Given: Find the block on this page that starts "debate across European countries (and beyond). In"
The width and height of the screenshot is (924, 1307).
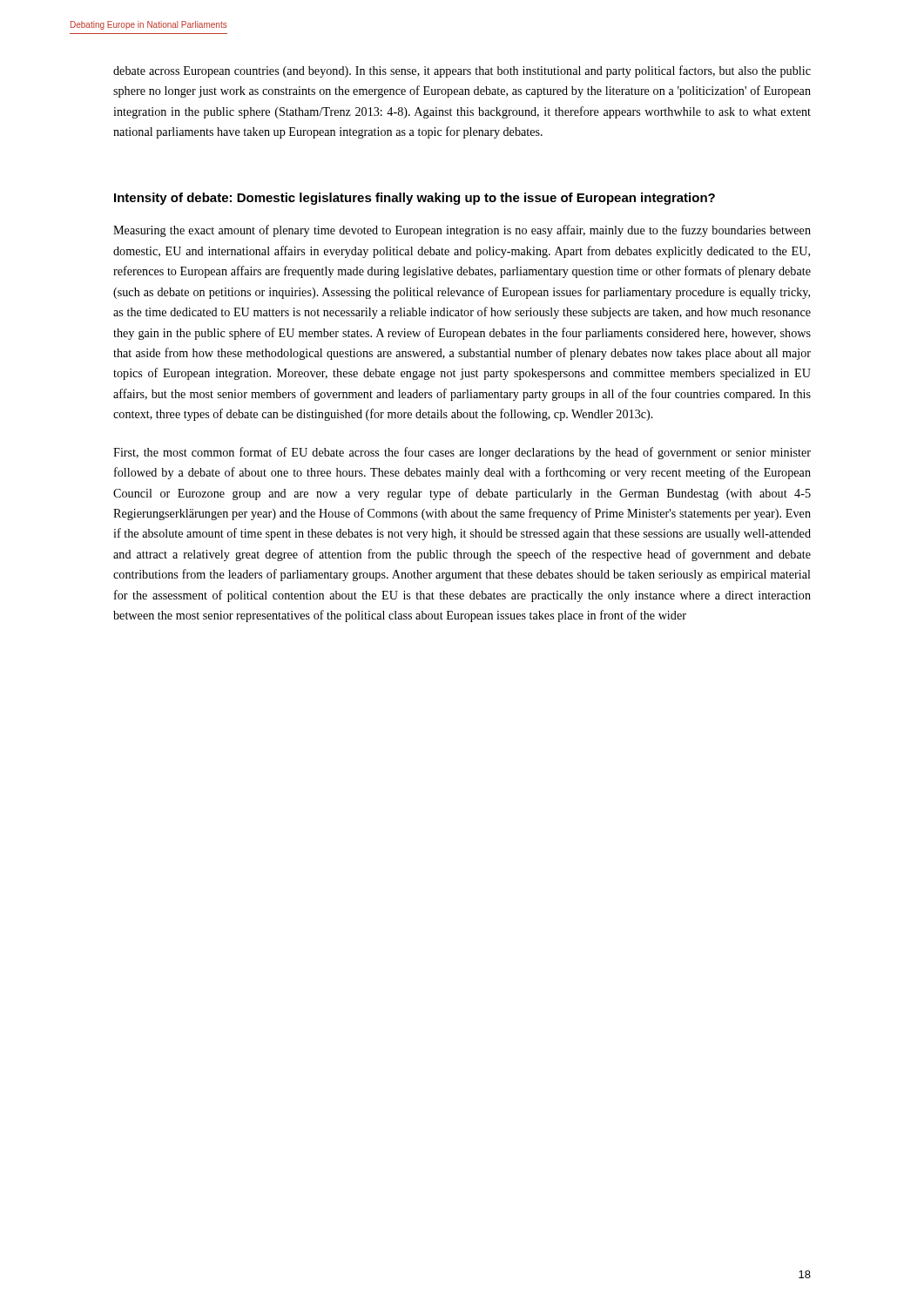Looking at the screenshot, I should pyautogui.click(x=462, y=101).
